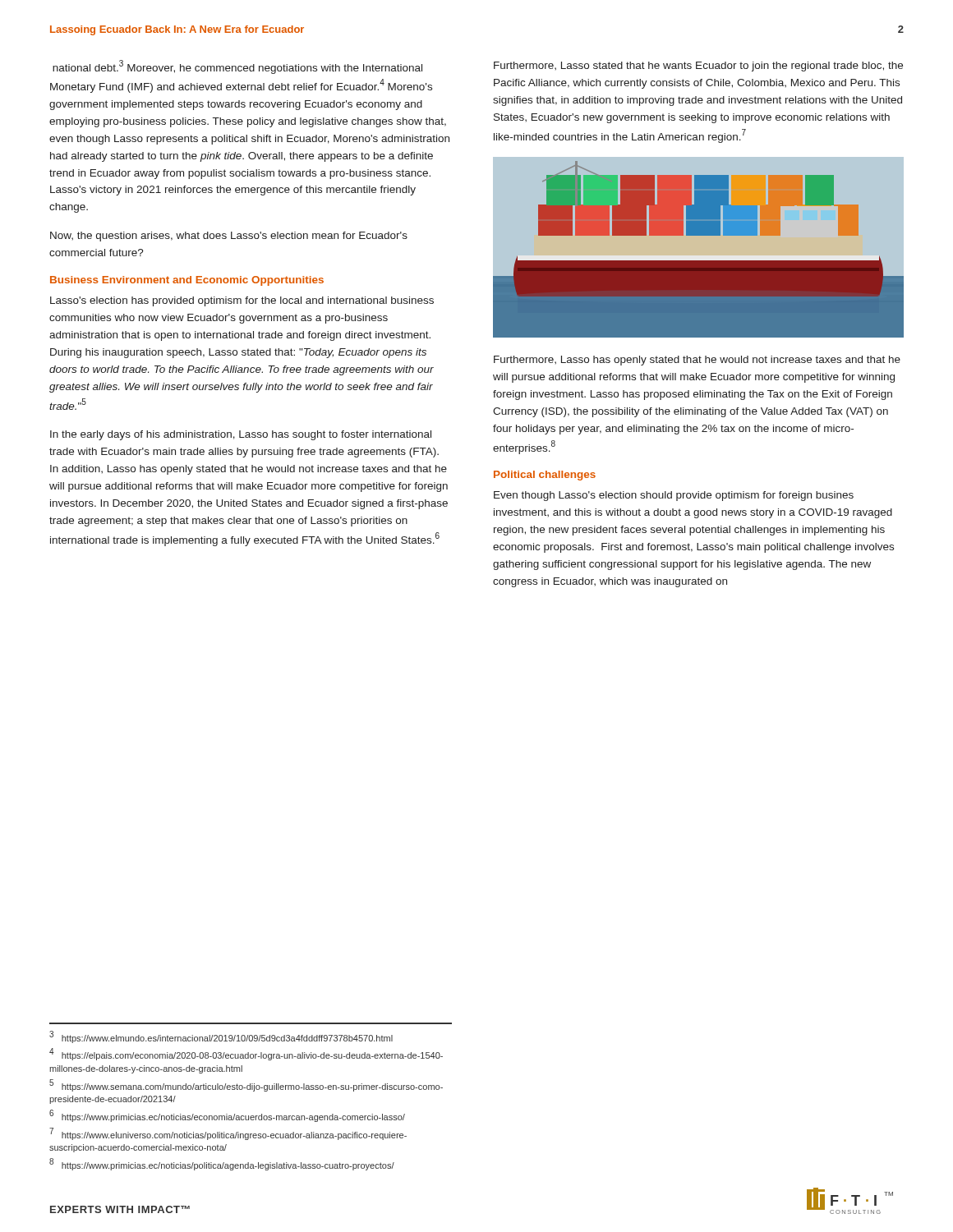Viewport: 953px width, 1232px height.
Task: Select the text block that reads "Furthermore, Lasso stated that he wants Ecuador"
Action: [x=698, y=101]
